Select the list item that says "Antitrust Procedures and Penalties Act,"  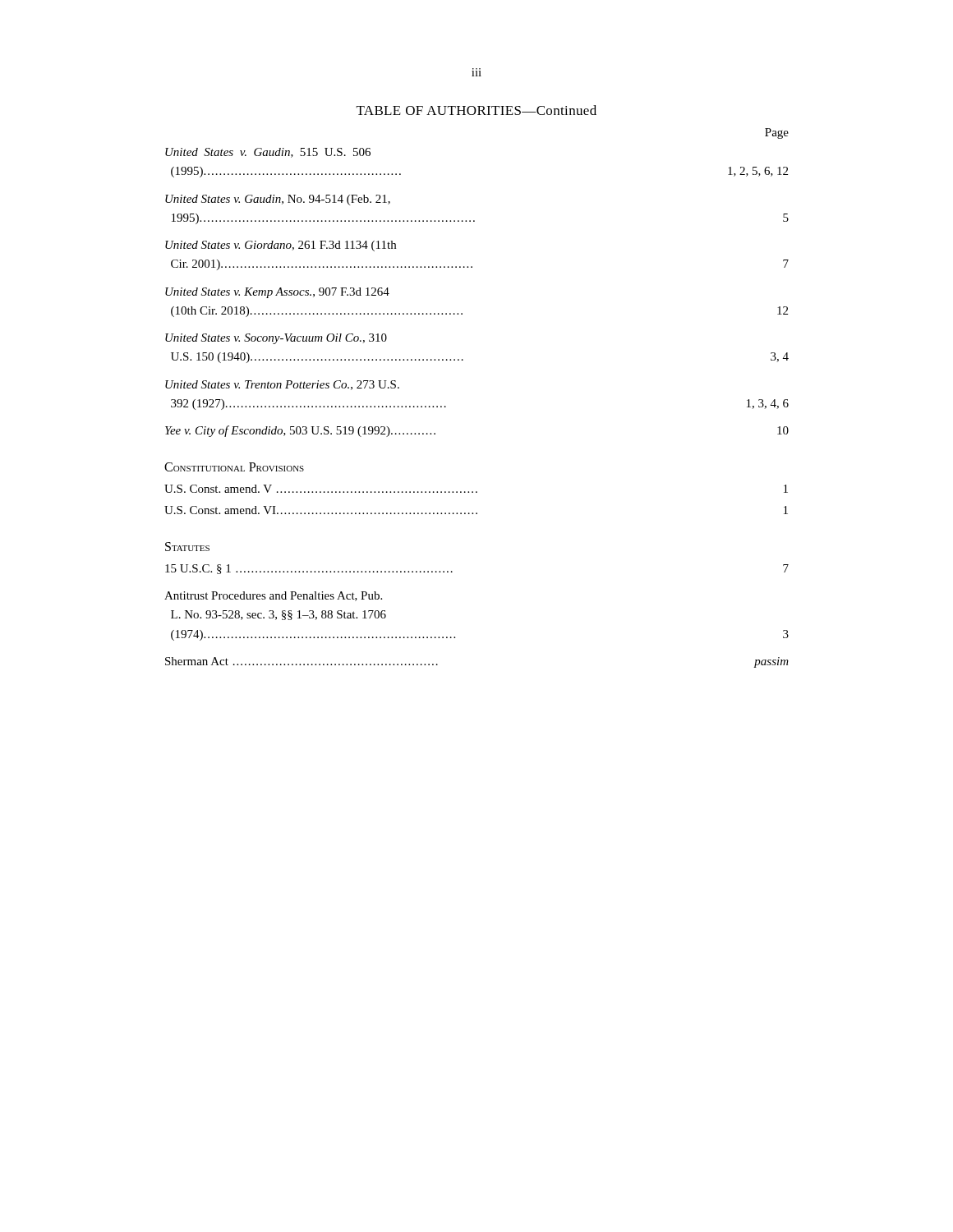pyautogui.click(x=273, y=596)
